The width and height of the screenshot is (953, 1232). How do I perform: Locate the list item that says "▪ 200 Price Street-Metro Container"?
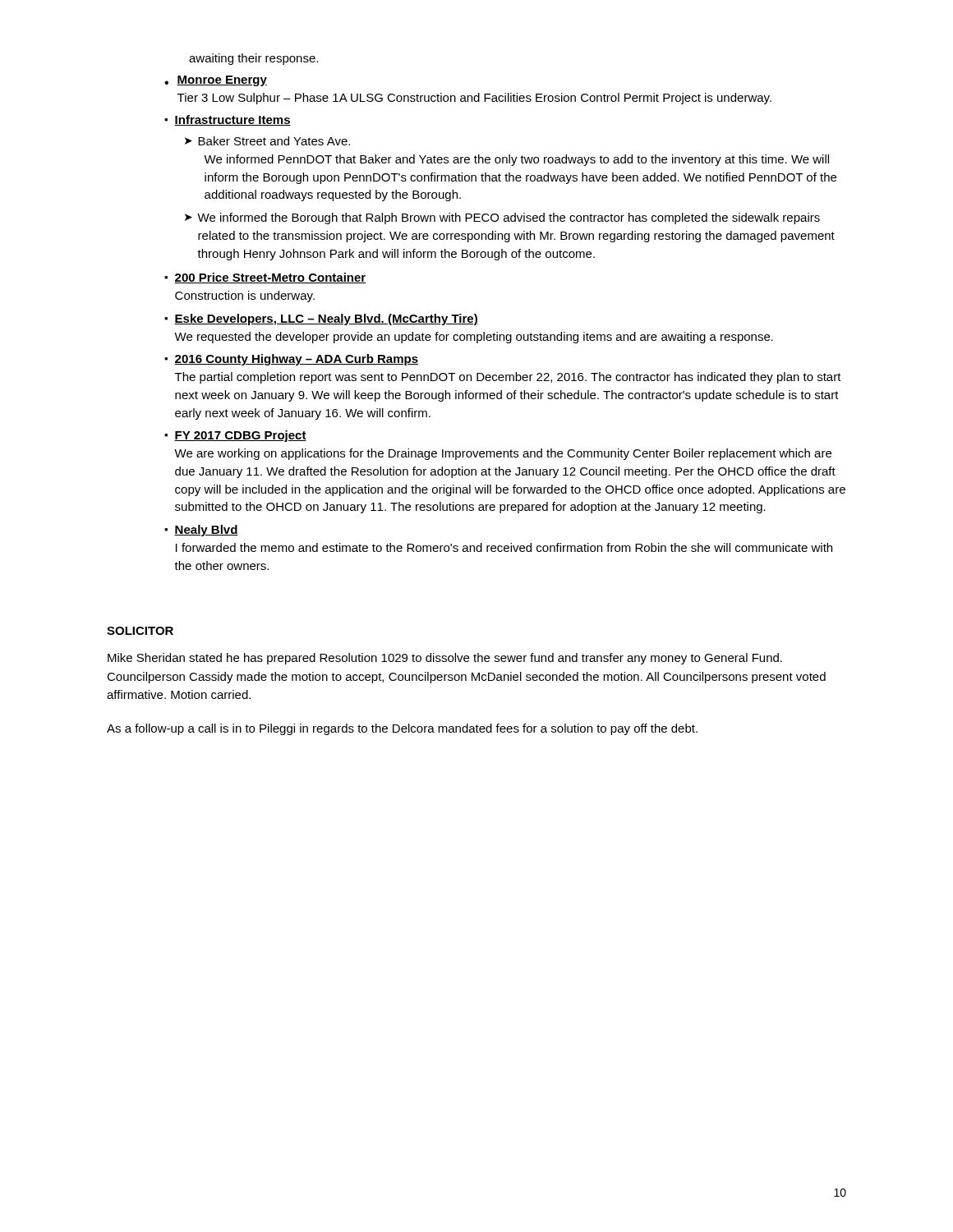click(265, 287)
